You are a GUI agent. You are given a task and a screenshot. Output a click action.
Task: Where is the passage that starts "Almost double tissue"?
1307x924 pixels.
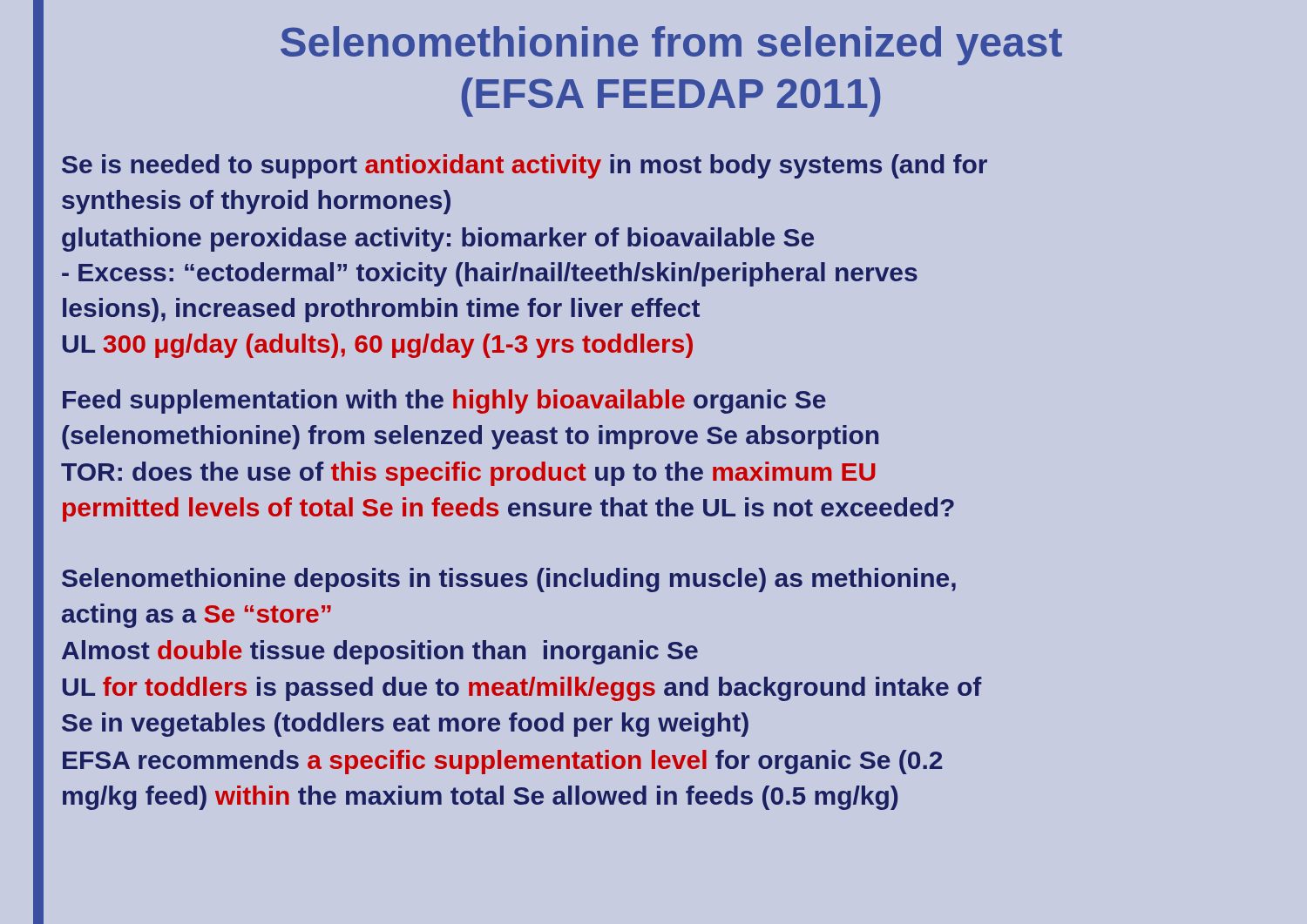pyautogui.click(x=671, y=650)
